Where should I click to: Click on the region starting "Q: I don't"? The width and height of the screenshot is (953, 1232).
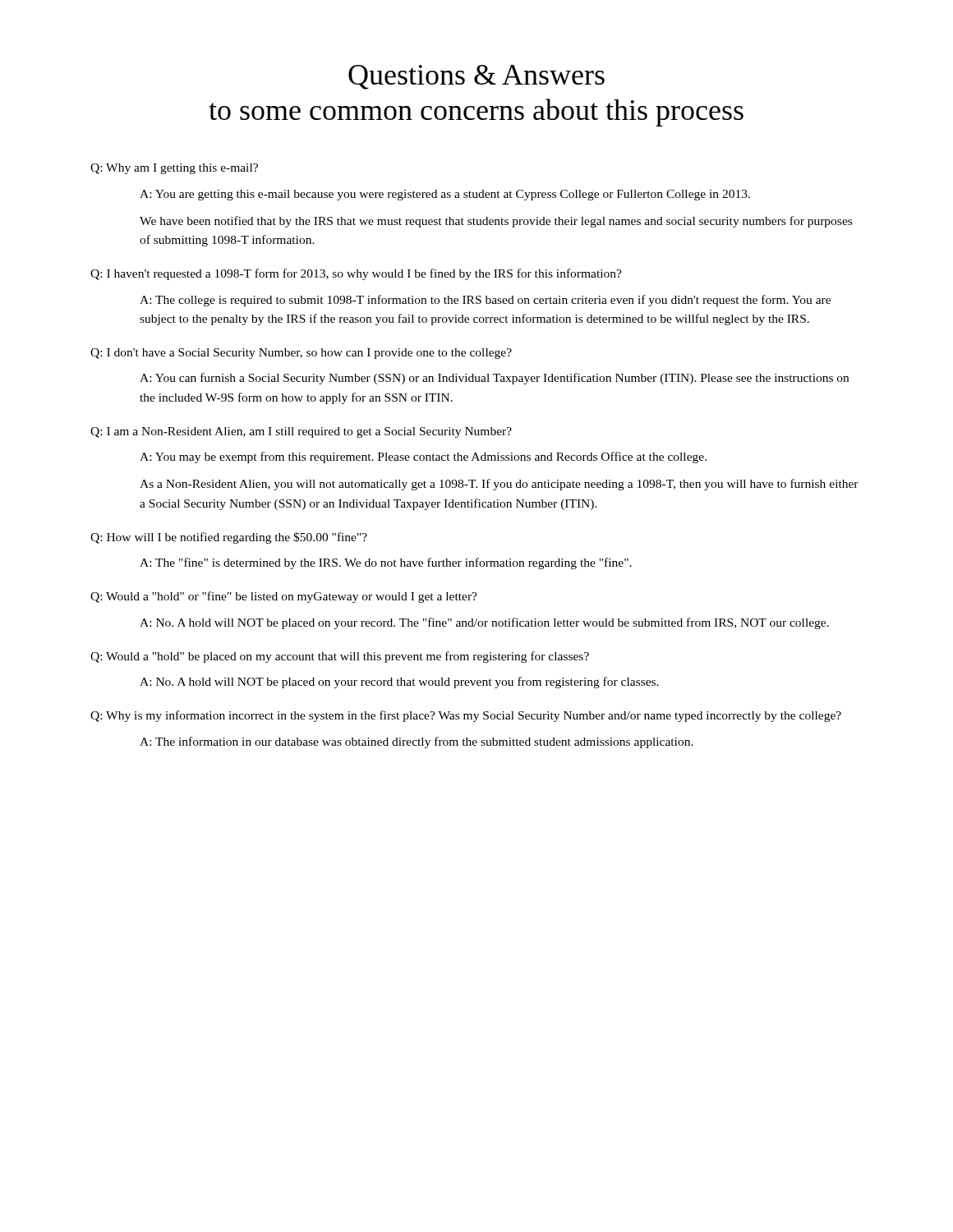pyautogui.click(x=301, y=352)
